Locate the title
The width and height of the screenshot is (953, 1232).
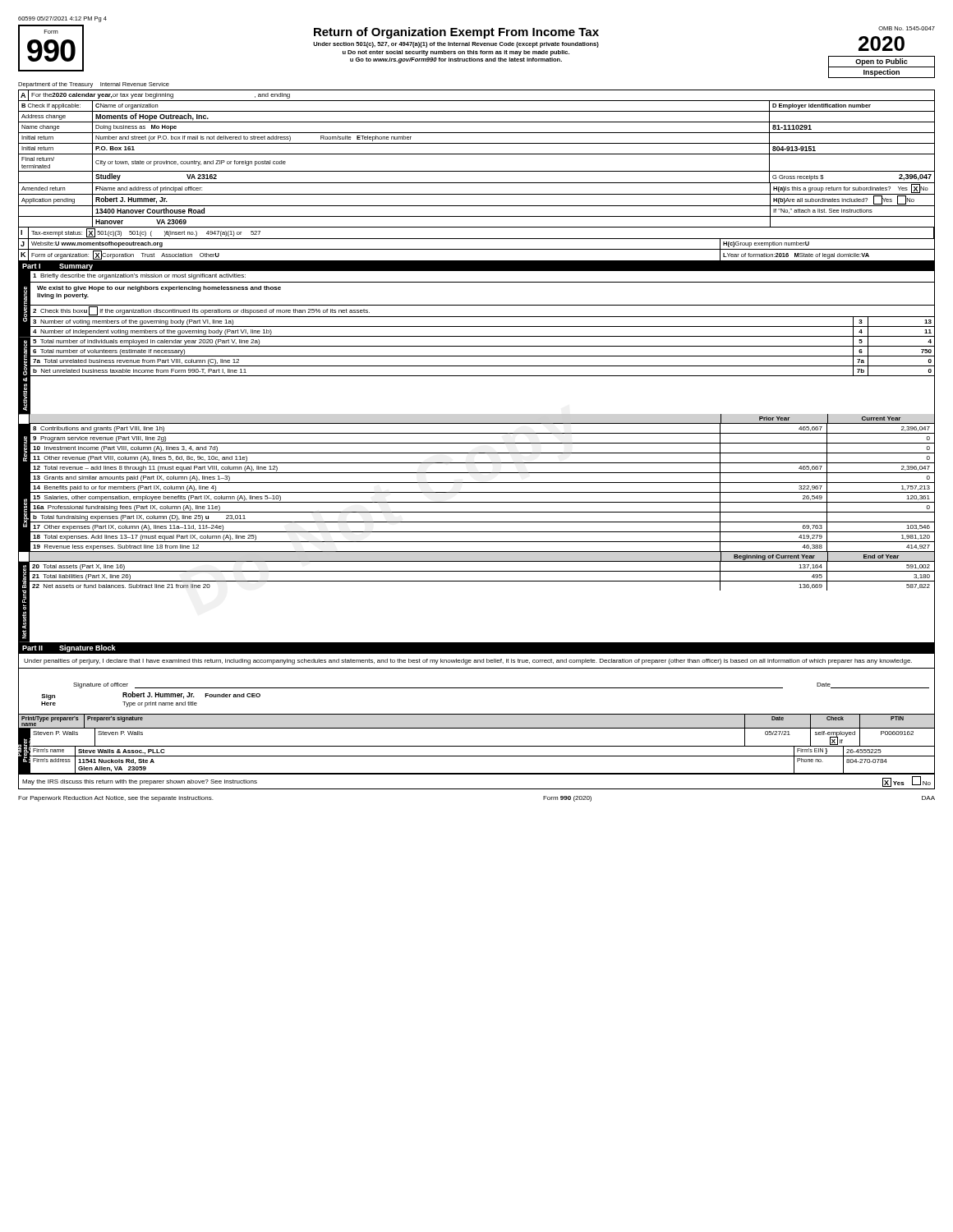pos(476,51)
